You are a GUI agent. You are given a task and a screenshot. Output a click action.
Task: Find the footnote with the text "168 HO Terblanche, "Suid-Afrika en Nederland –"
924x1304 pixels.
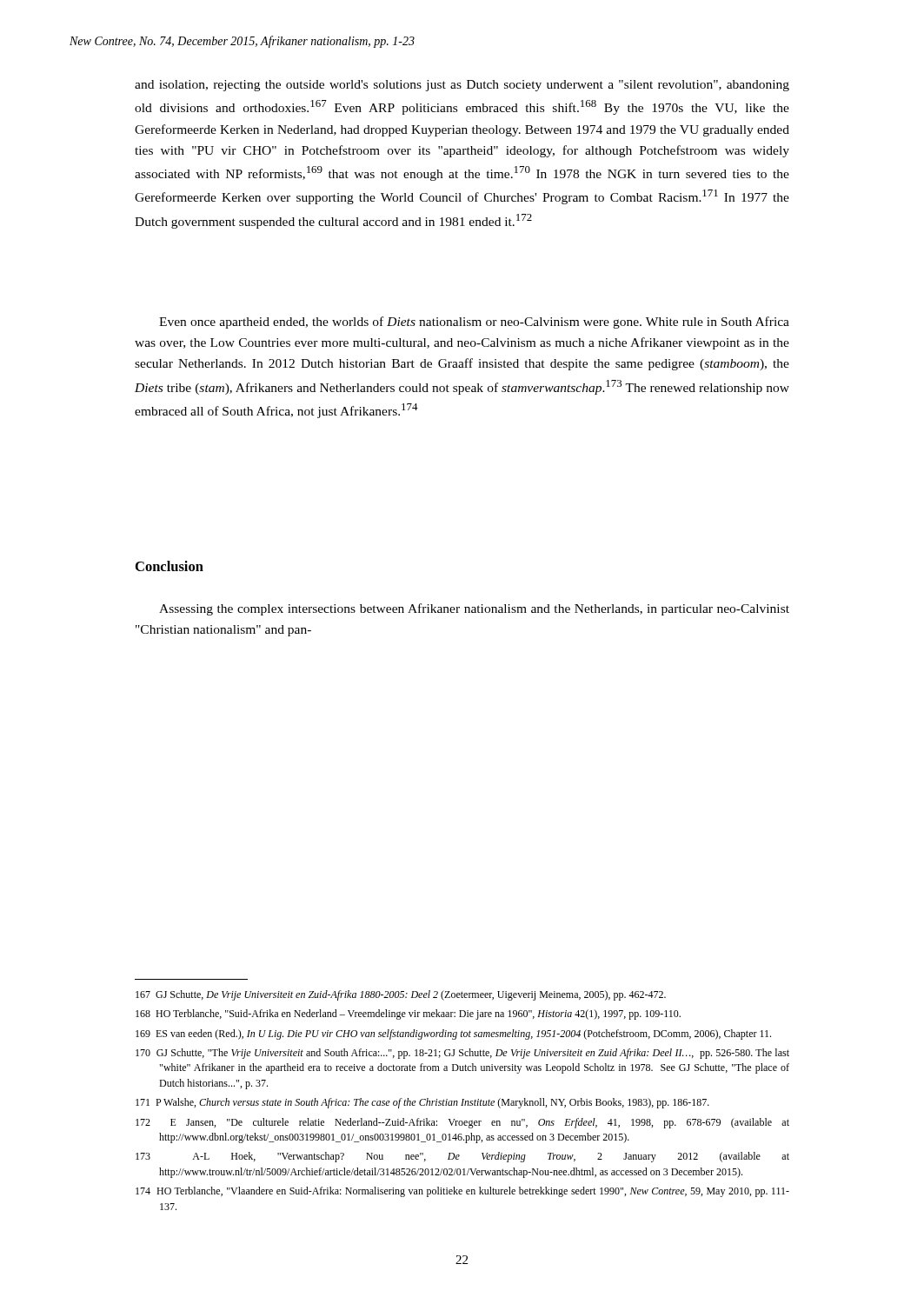coord(408,1014)
